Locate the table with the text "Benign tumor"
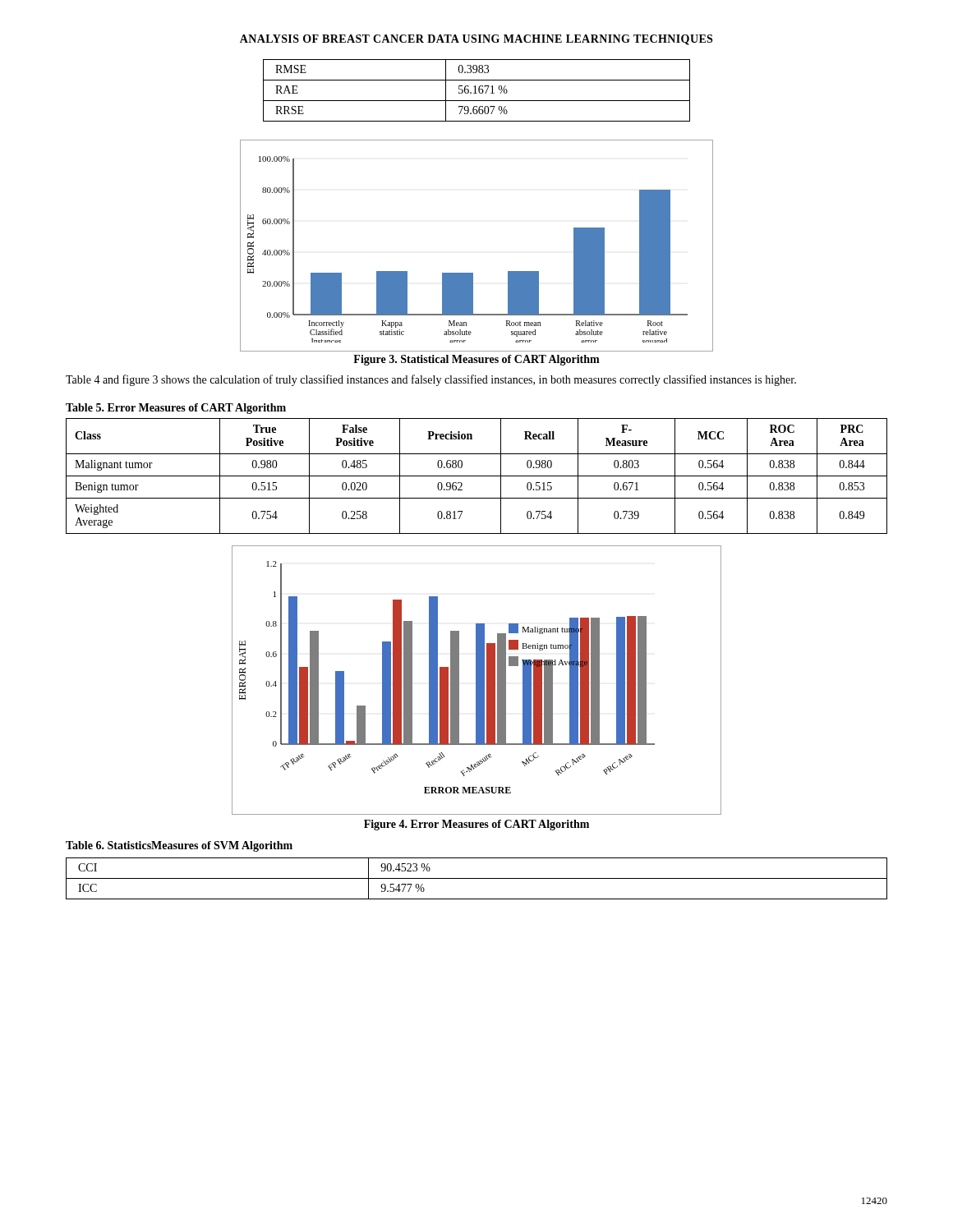This screenshot has height=1232, width=953. 476,476
